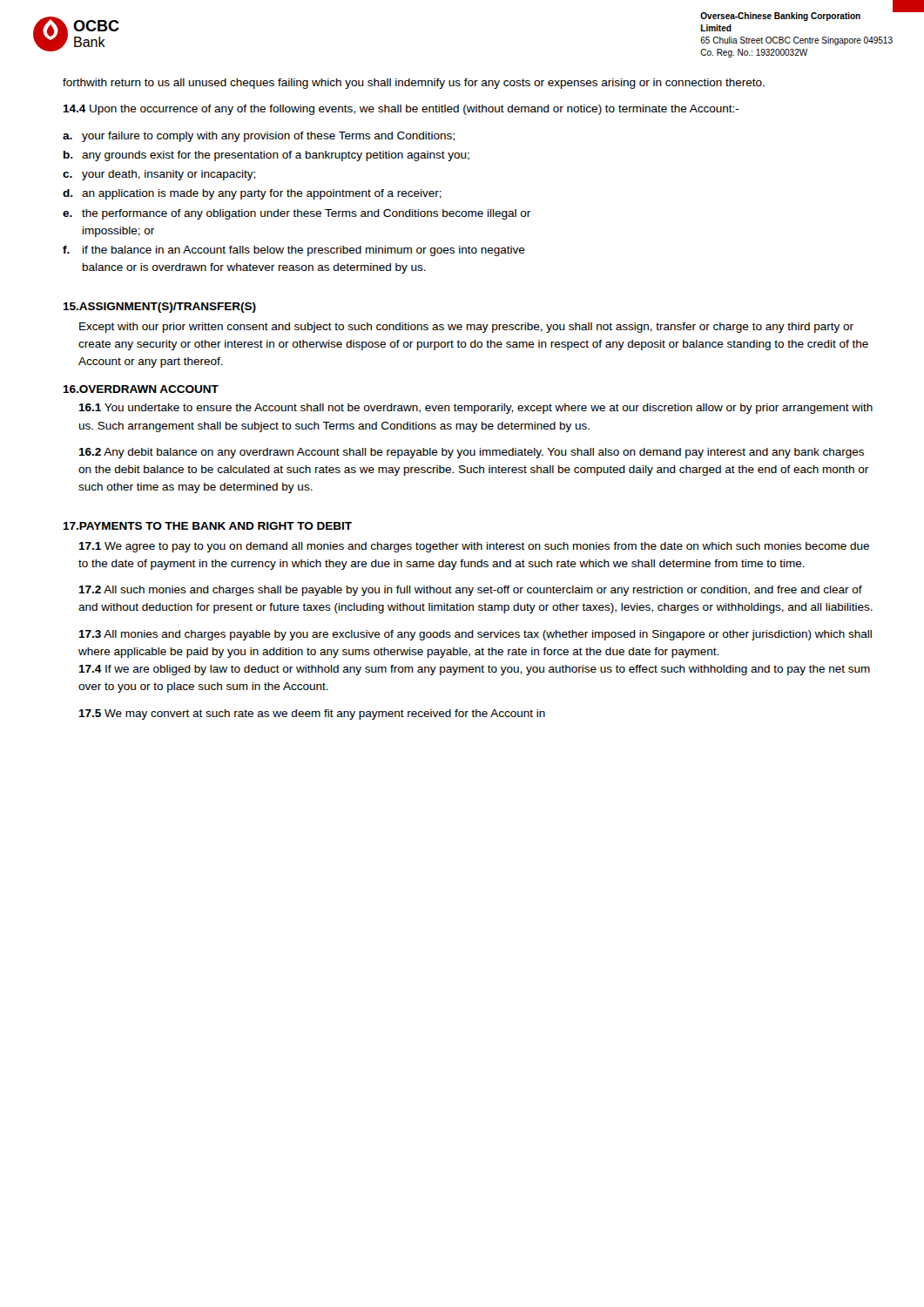
Task: Navigate to the region starting "d. an application is"
Action: (x=252, y=194)
